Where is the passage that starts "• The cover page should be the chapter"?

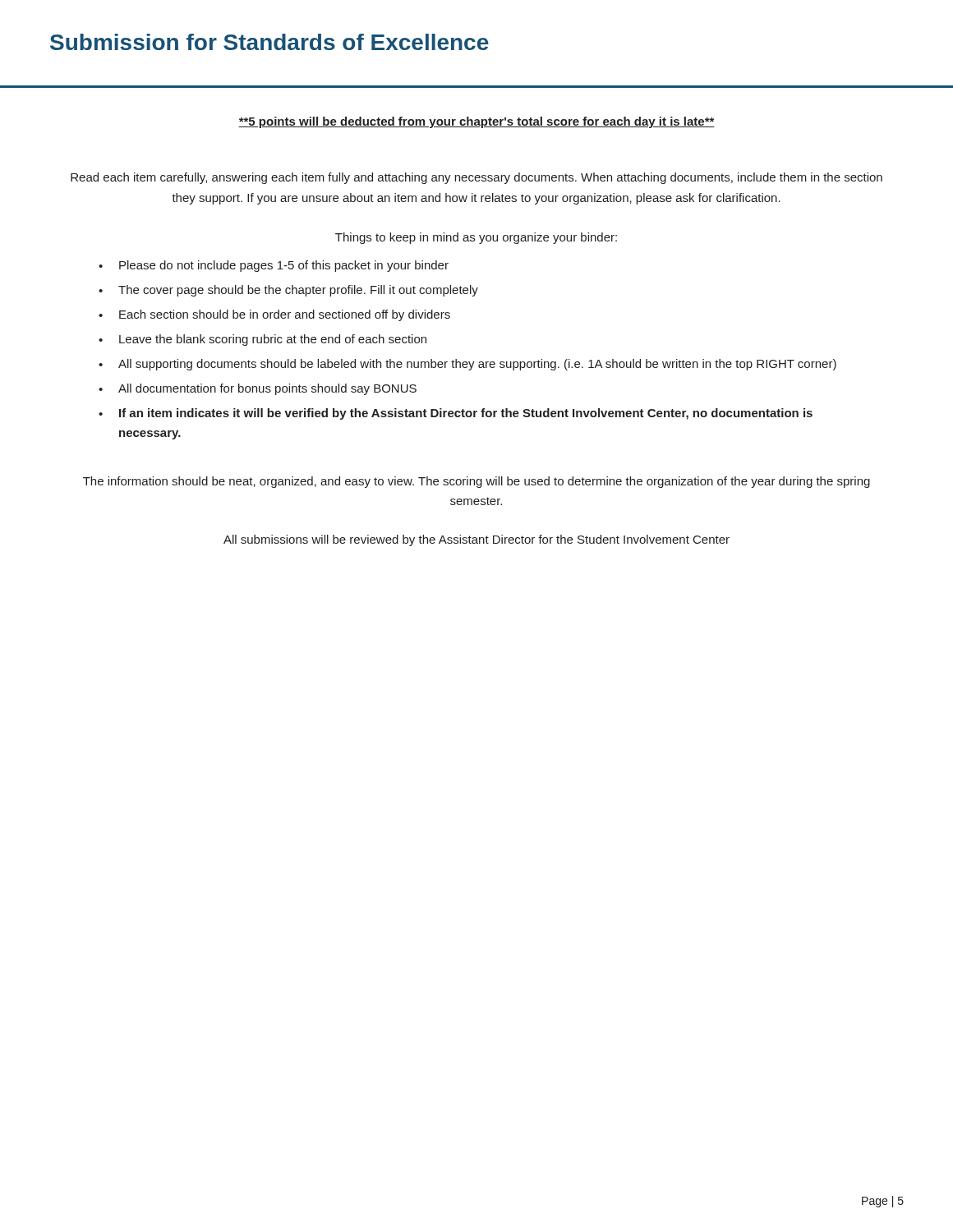click(288, 290)
